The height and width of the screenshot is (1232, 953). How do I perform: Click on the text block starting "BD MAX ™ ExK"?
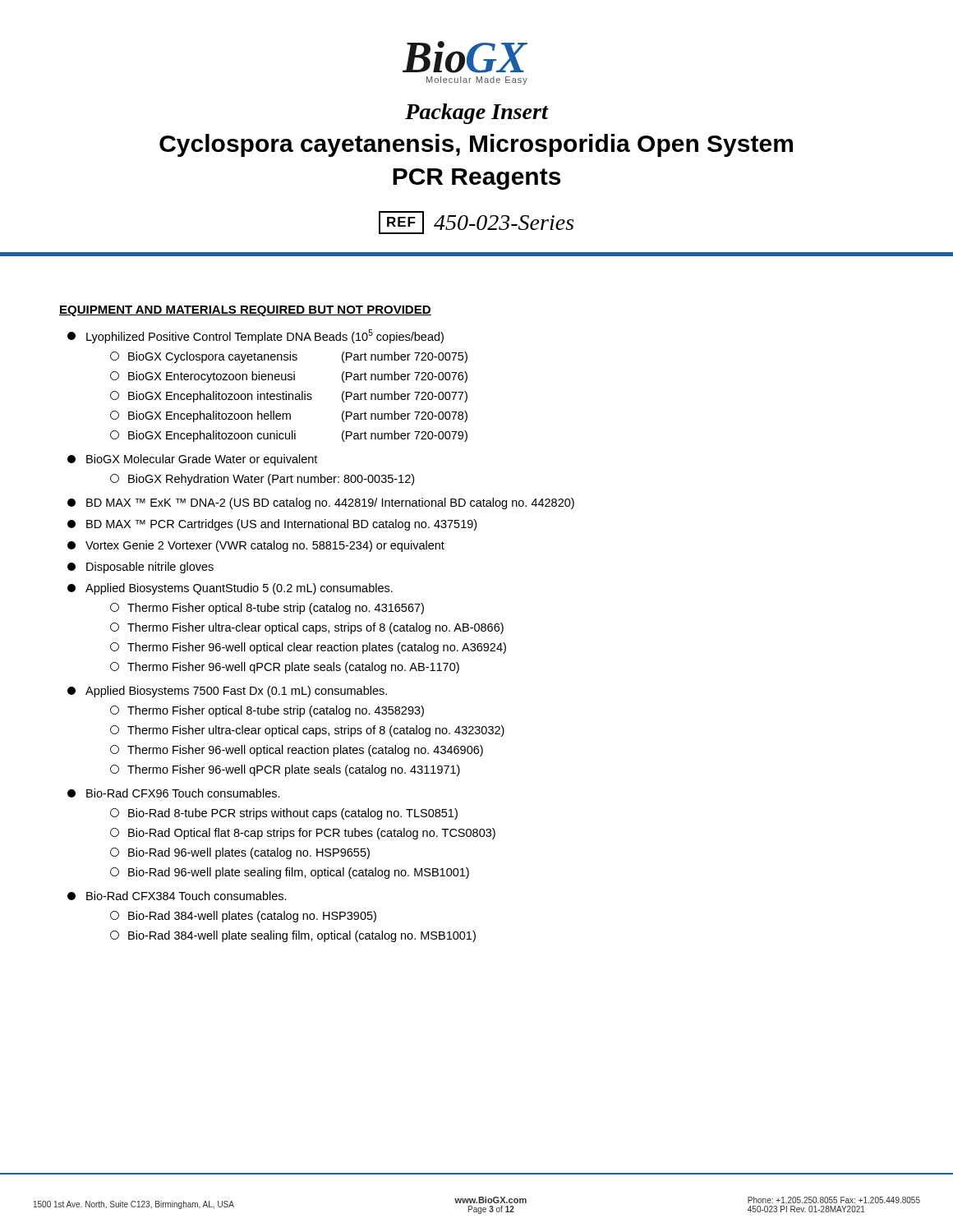point(330,503)
